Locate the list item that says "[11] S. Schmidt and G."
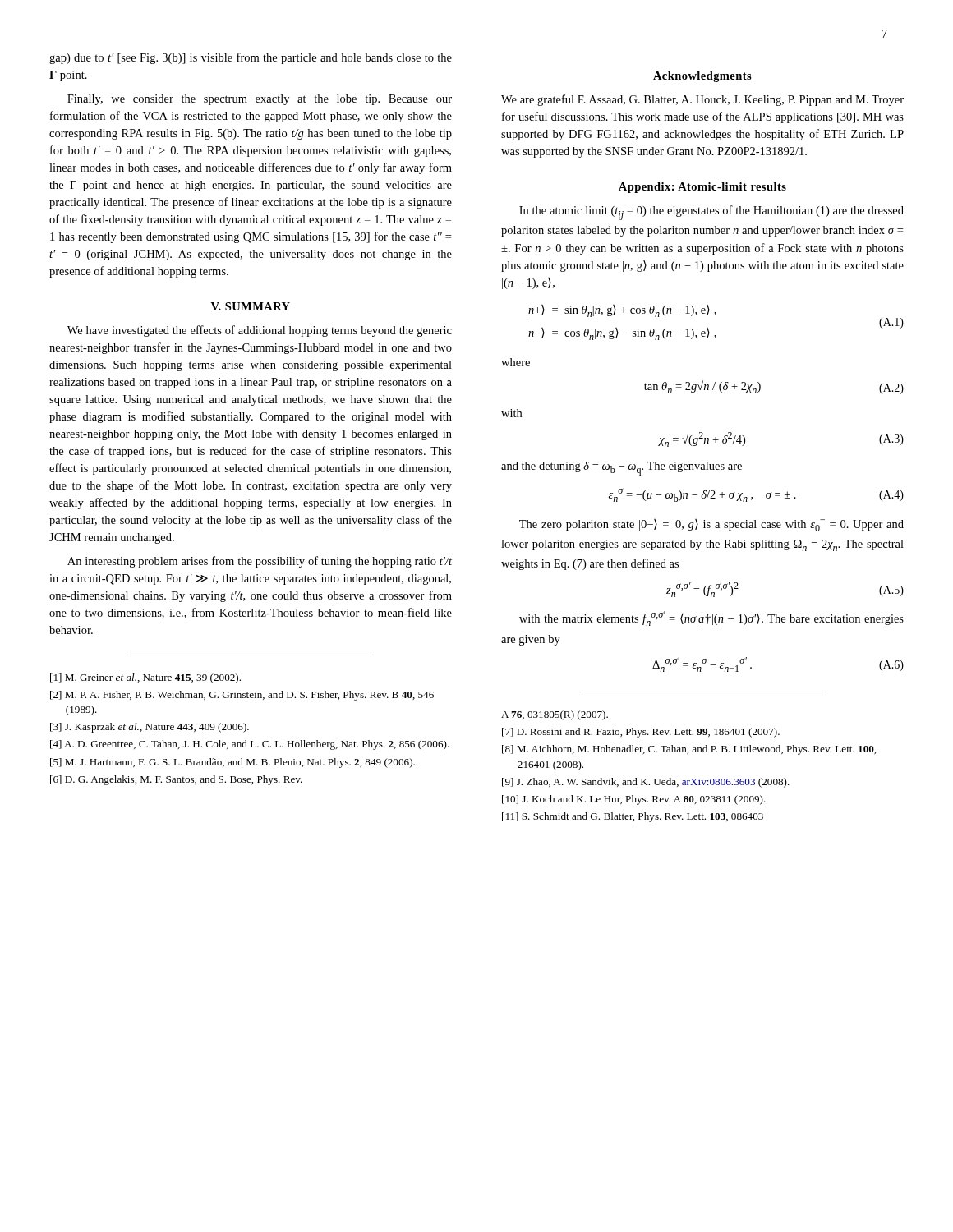953x1232 pixels. tap(702, 817)
